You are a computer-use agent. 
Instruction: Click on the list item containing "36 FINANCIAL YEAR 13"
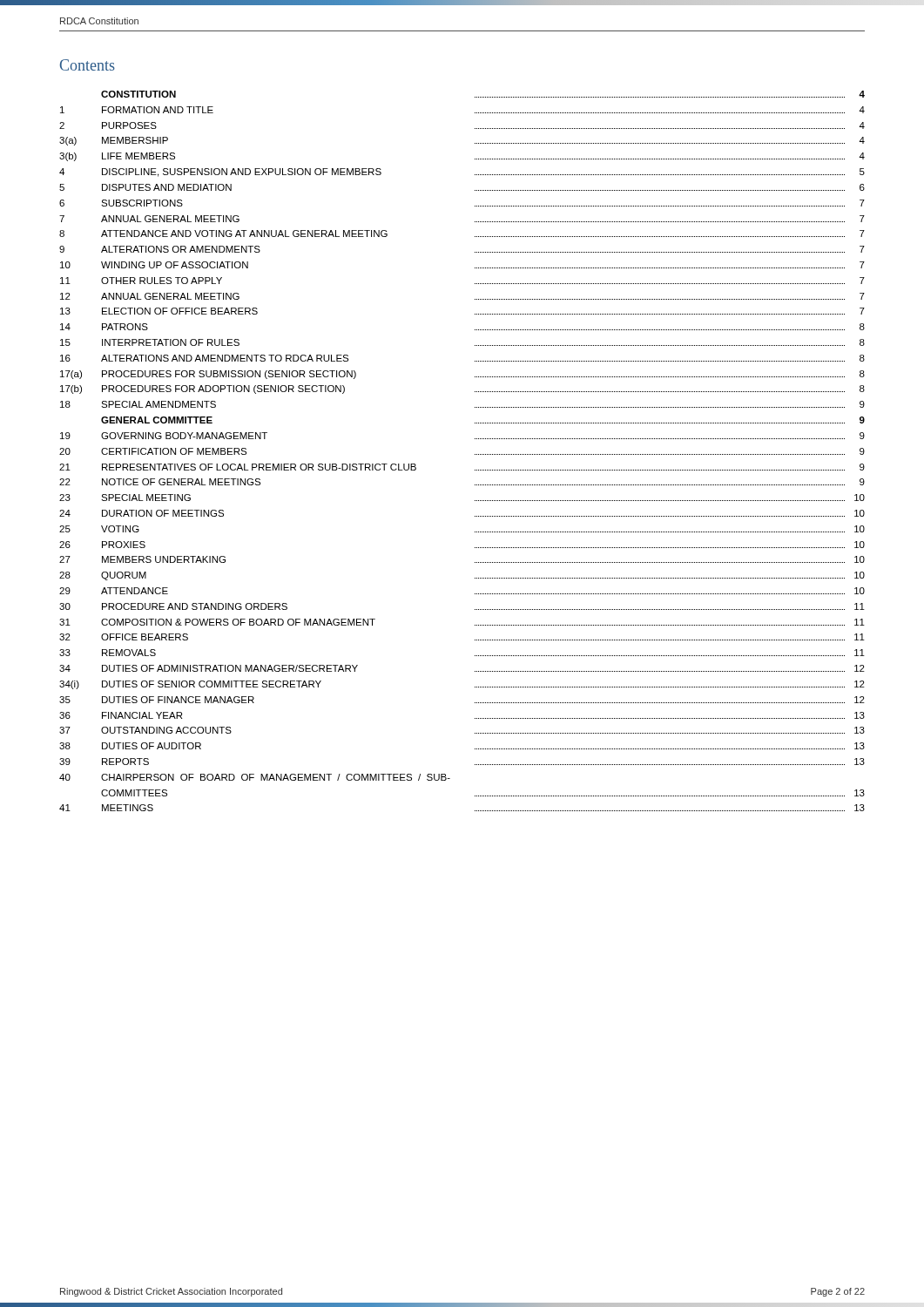pos(61,715)
